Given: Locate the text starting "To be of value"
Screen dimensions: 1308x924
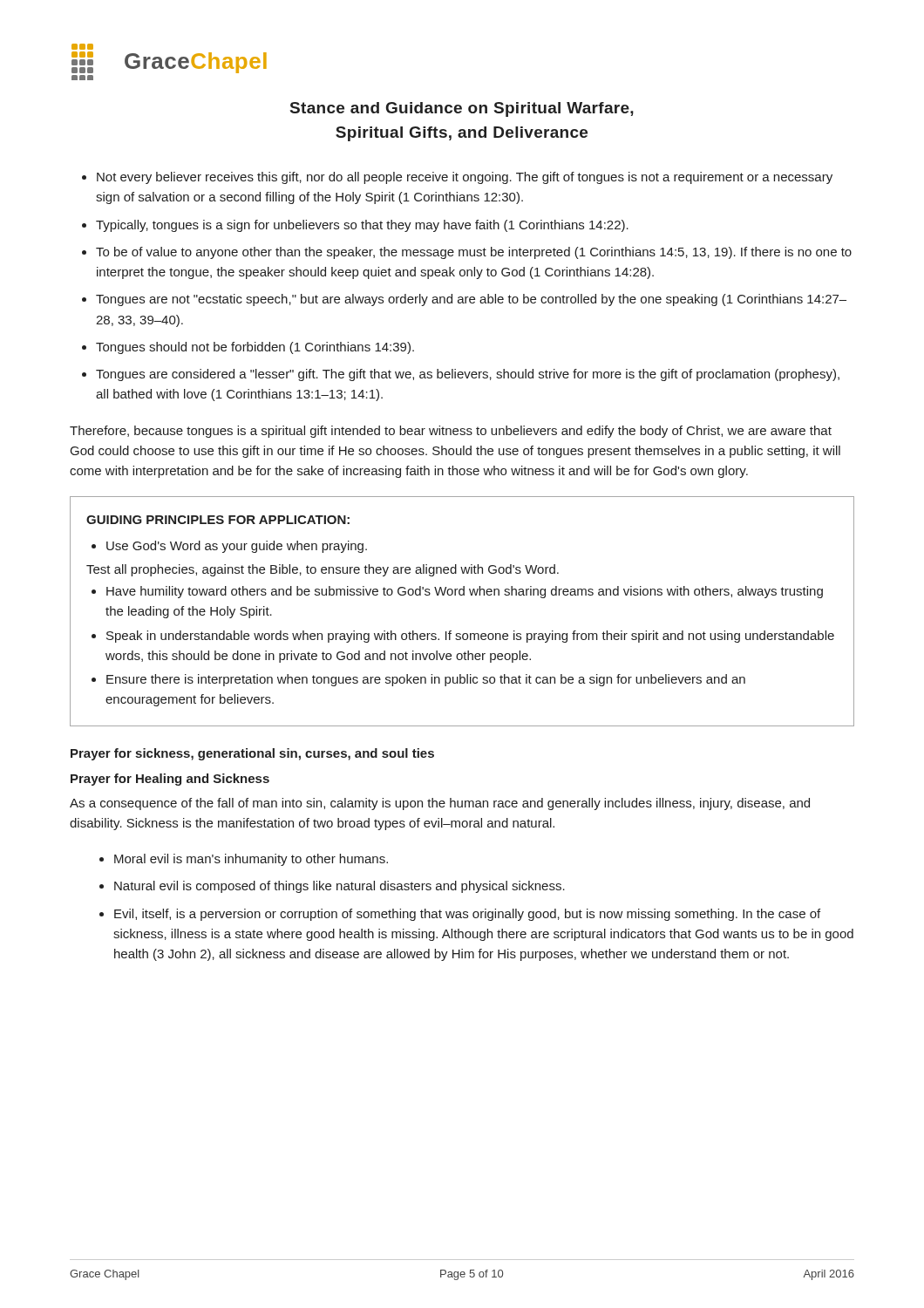Looking at the screenshot, I should [474, 262].
